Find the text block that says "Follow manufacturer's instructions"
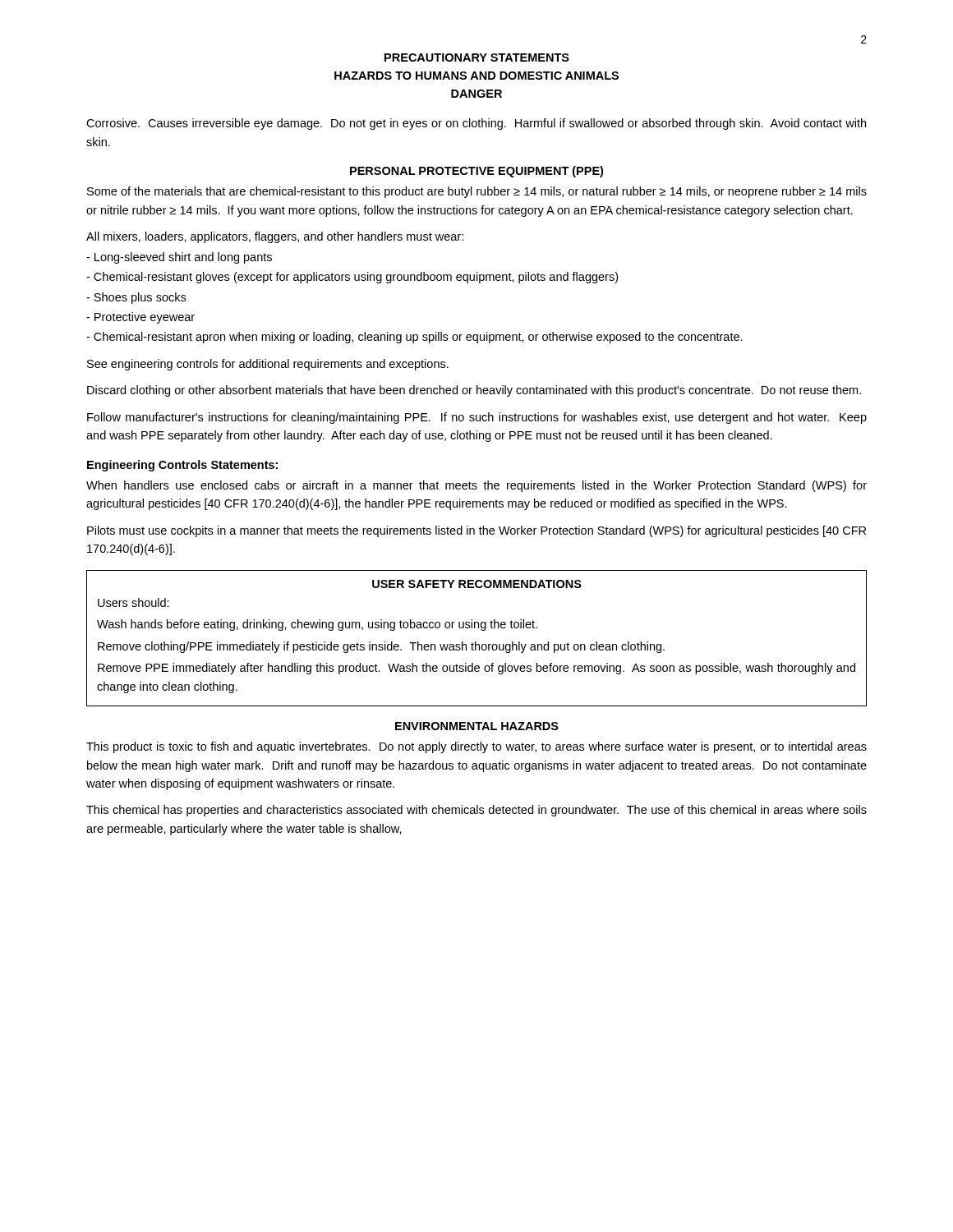This screenshot has height=1232, width=953. 476,426
